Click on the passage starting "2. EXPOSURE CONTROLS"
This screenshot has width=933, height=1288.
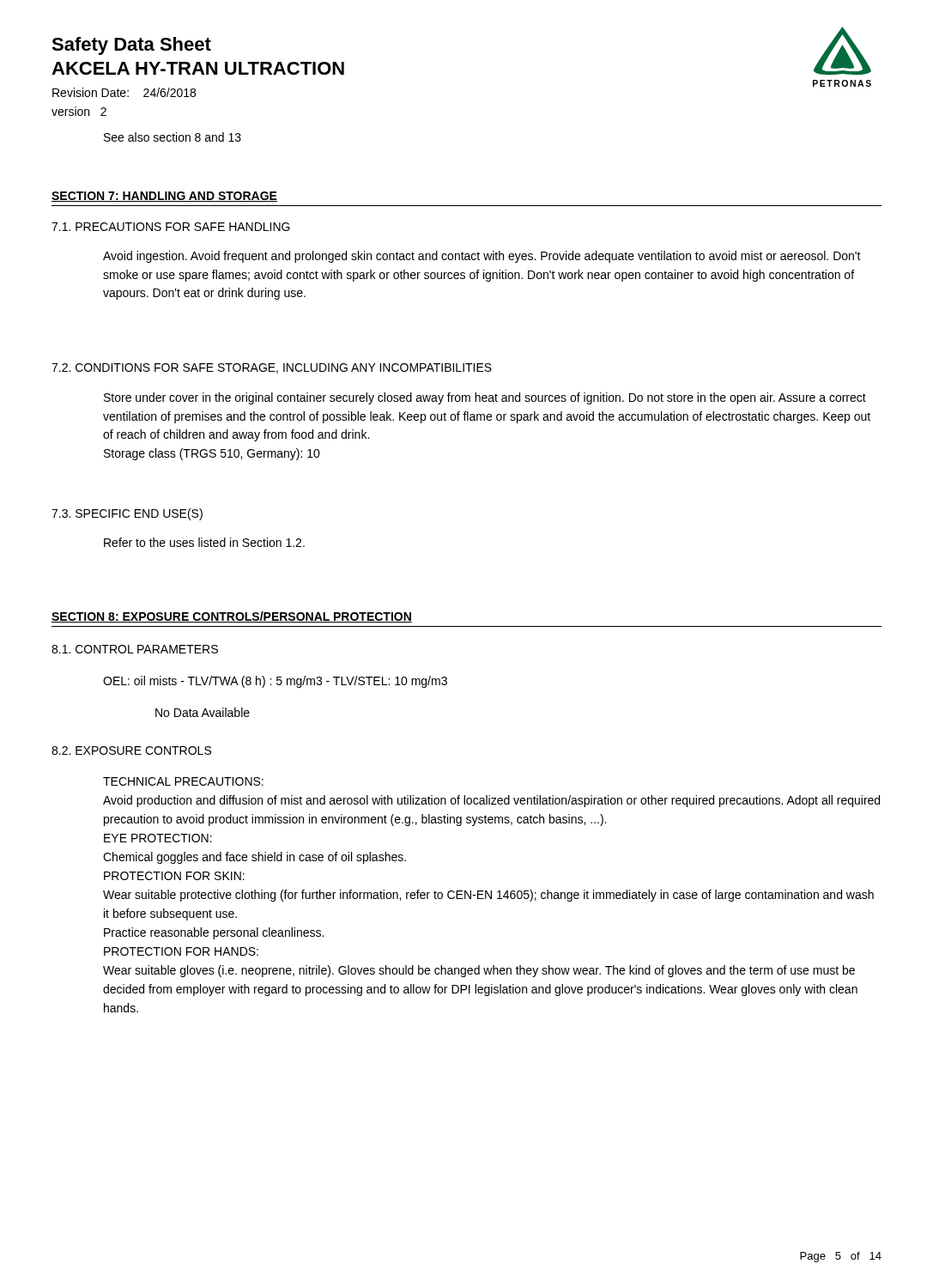tap(132, 750)
